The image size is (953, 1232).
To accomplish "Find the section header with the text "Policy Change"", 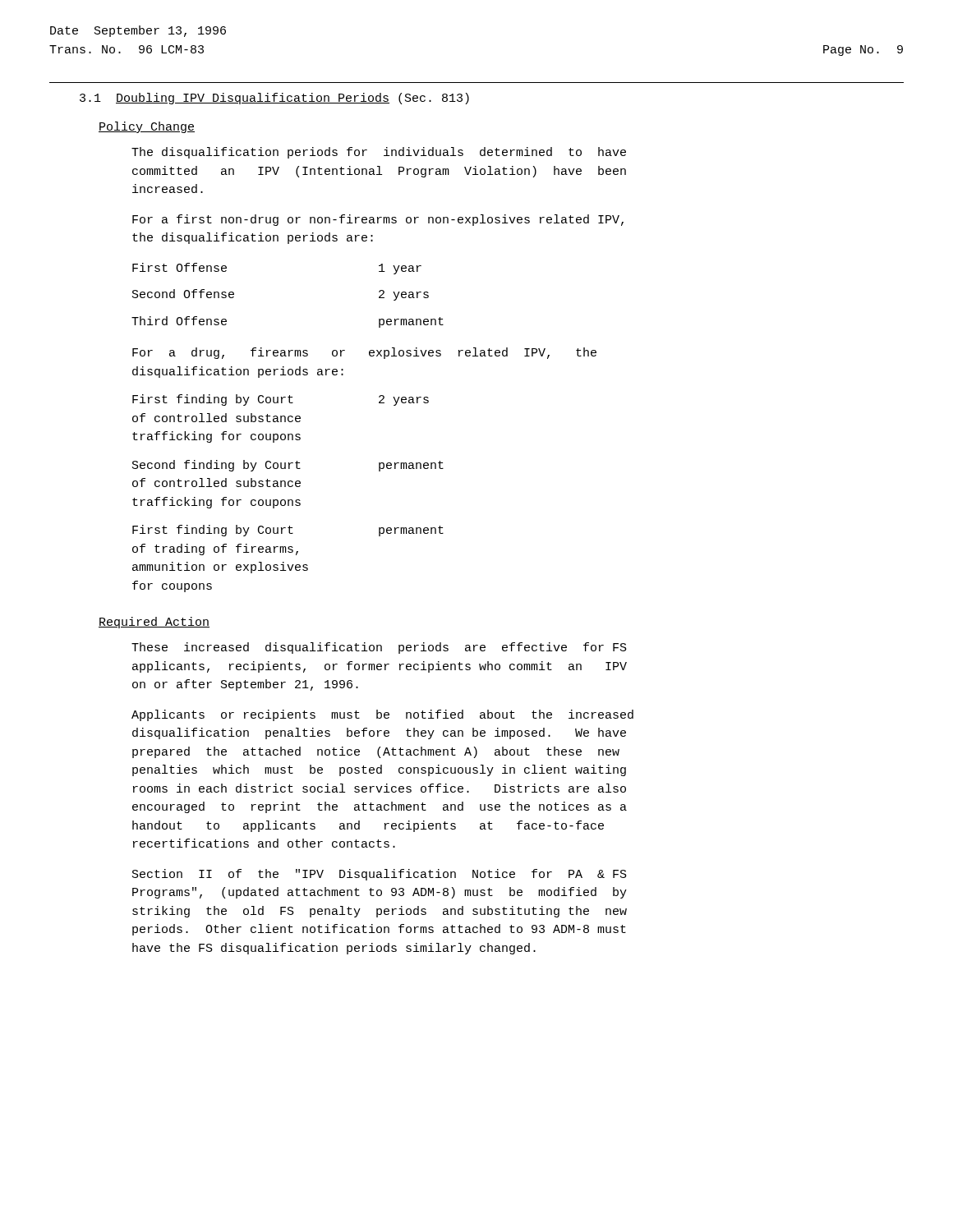I will pyautogui.click(x=147, y=128).
